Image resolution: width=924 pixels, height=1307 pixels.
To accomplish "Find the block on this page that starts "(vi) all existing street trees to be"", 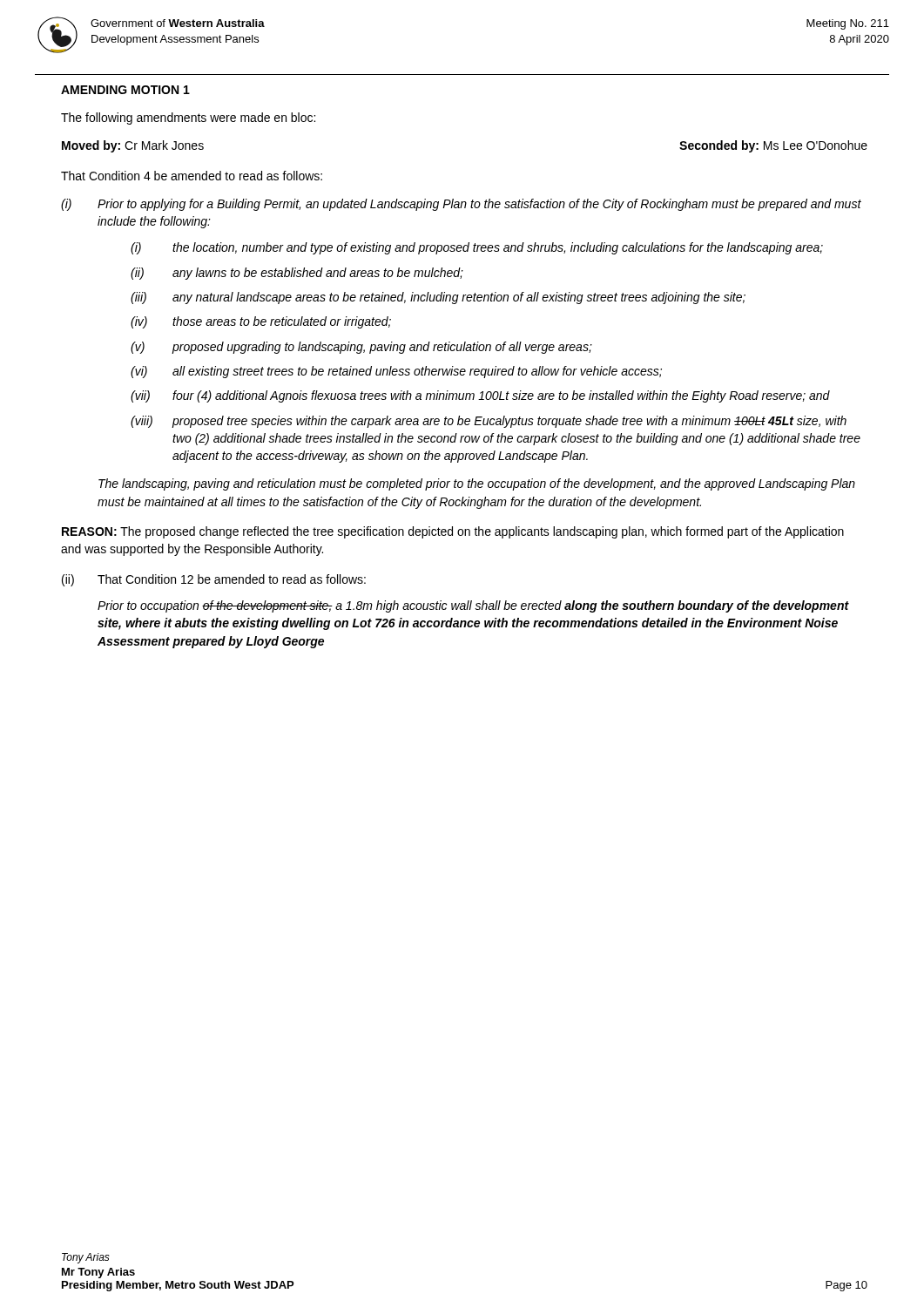I will click(499, 371).
